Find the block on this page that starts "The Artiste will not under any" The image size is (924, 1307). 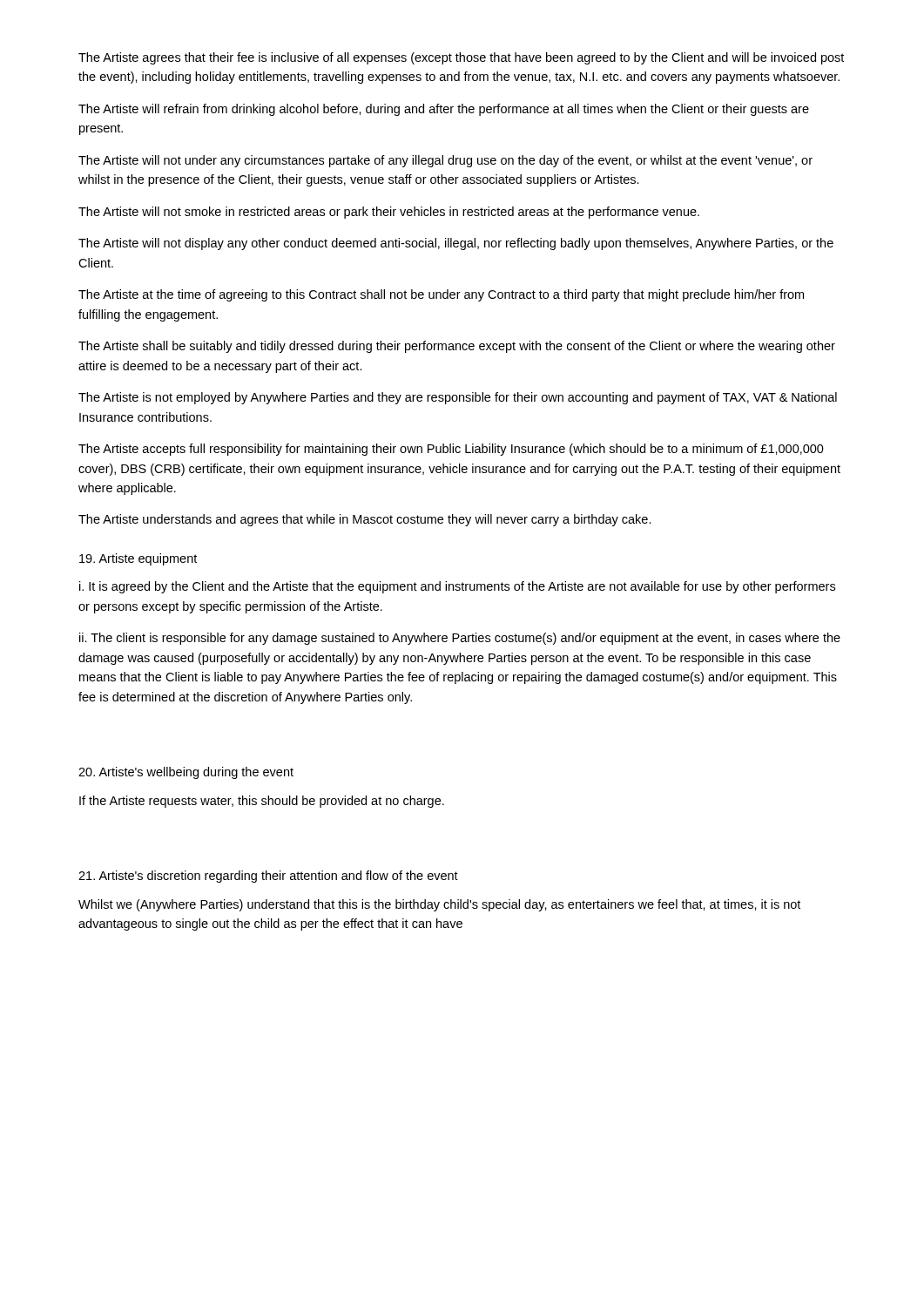pos(445,170)
